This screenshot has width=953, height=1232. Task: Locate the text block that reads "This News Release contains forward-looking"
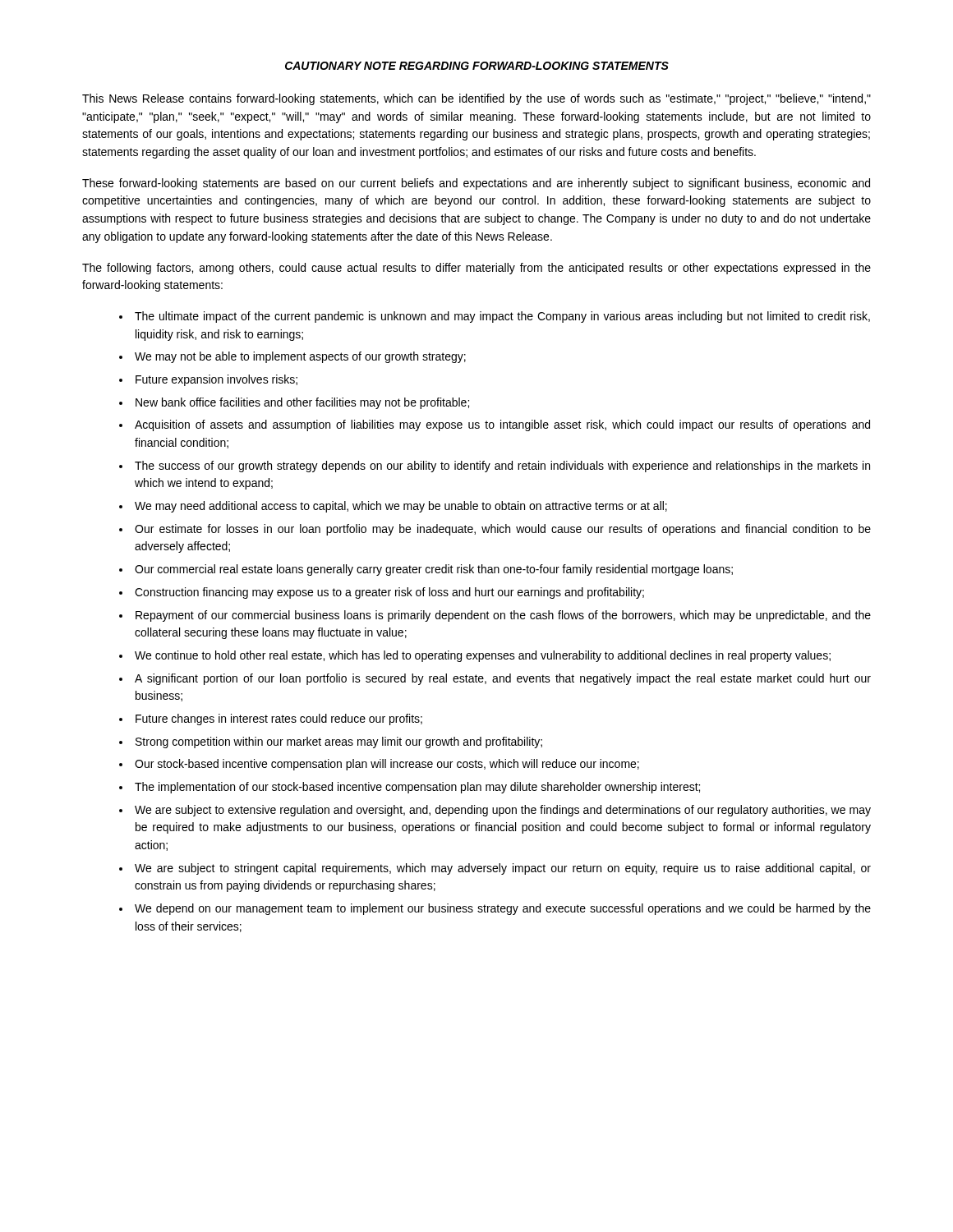[476, 125]
